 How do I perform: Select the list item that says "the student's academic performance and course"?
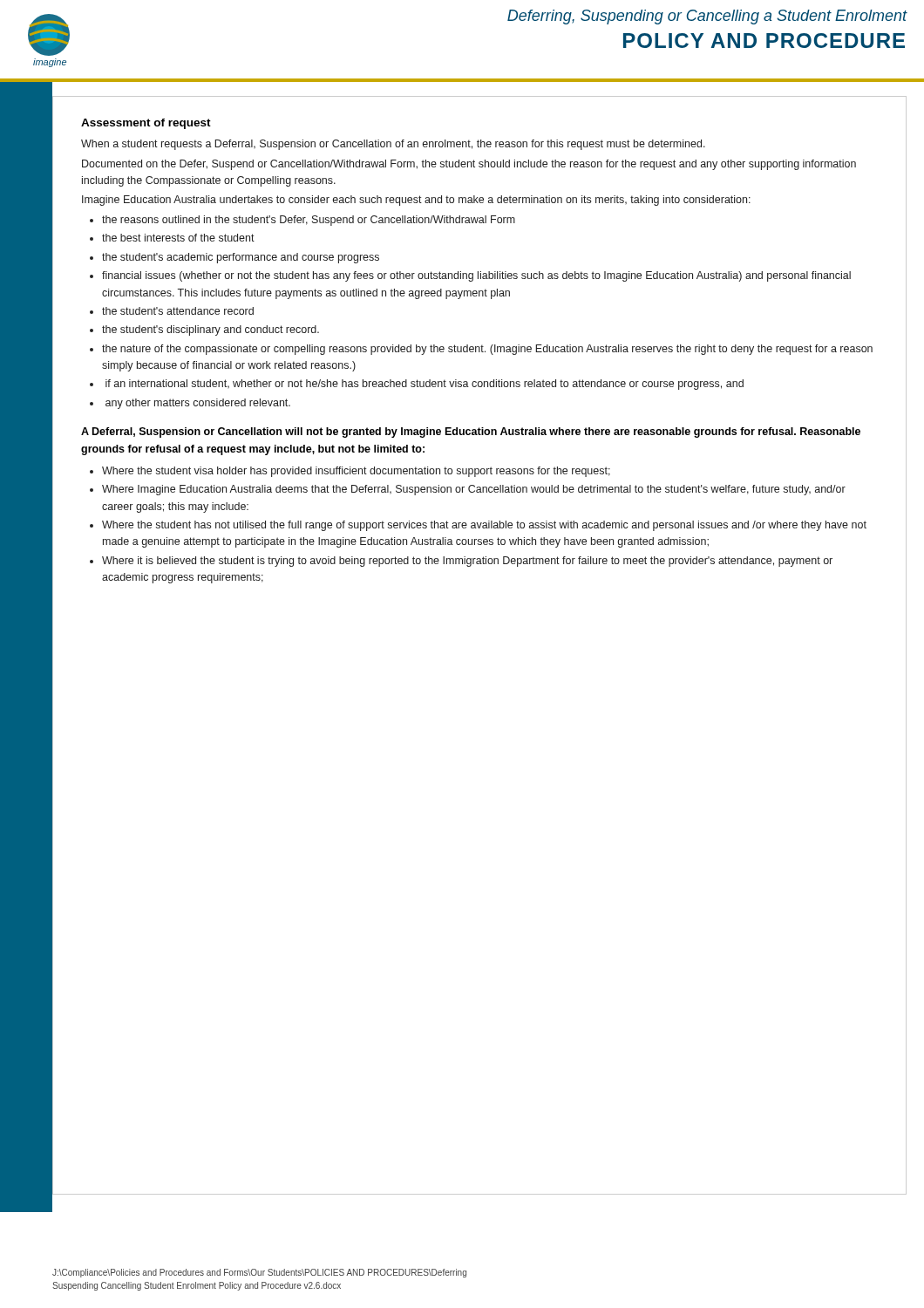tap(241, 257)
